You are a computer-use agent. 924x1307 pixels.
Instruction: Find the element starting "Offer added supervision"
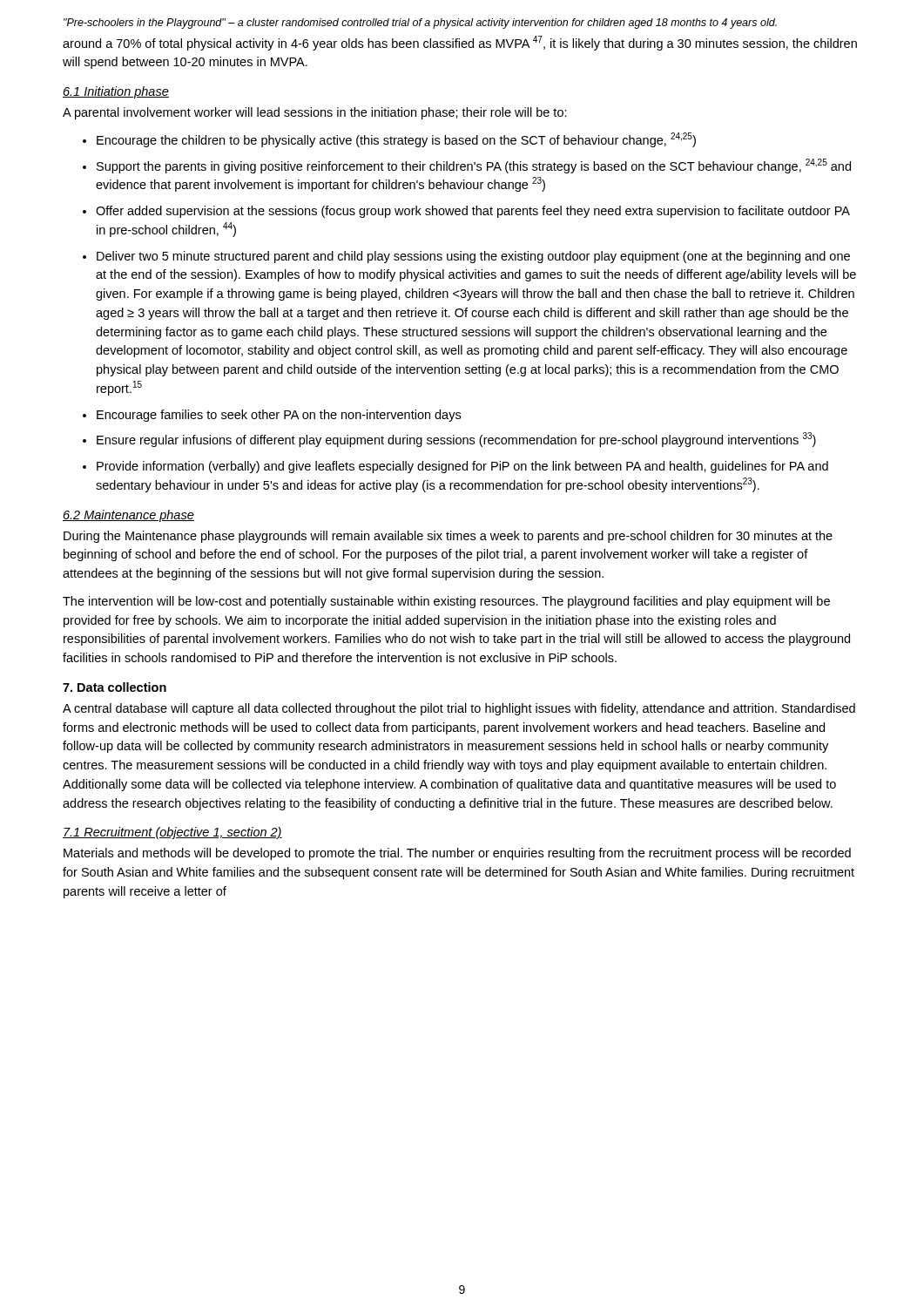pyautogui.click(x=473, y=220)
